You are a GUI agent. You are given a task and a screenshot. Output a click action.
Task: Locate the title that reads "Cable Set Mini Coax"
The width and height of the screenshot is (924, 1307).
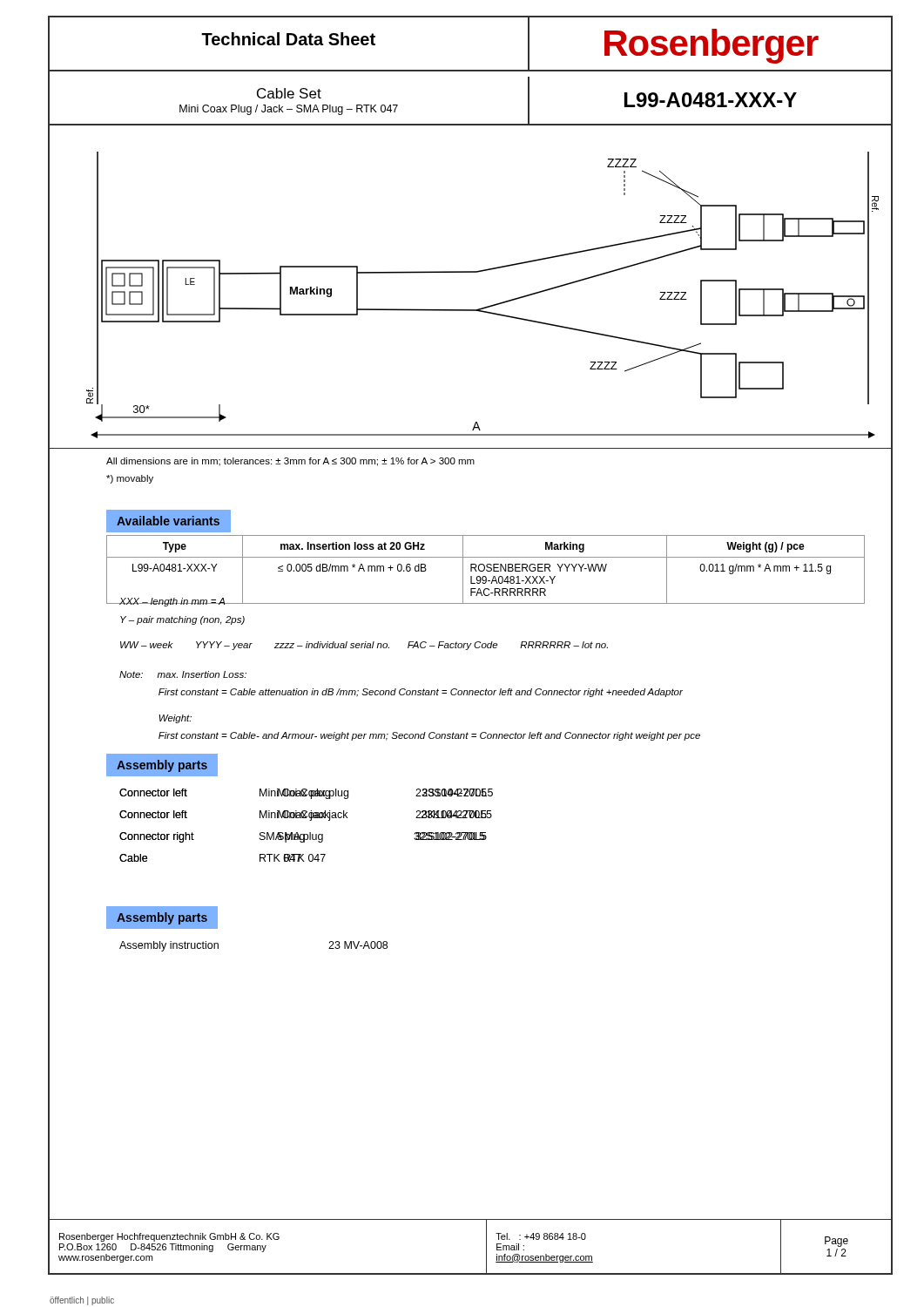(470, 100)
